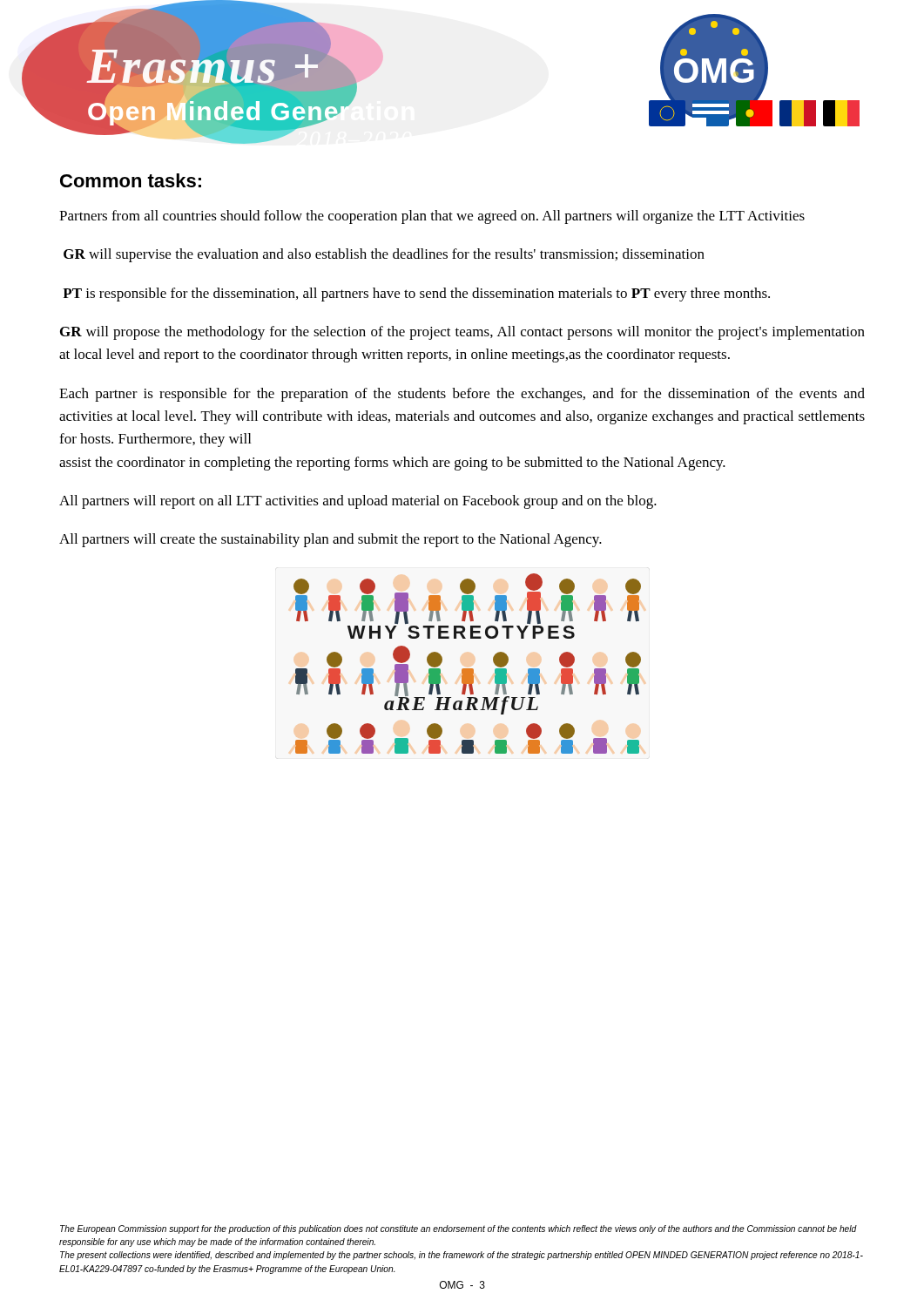924x1307 pixels.
Task: Click the passage that begins "All partners will create the sustainability plan"
Action: 331,539
